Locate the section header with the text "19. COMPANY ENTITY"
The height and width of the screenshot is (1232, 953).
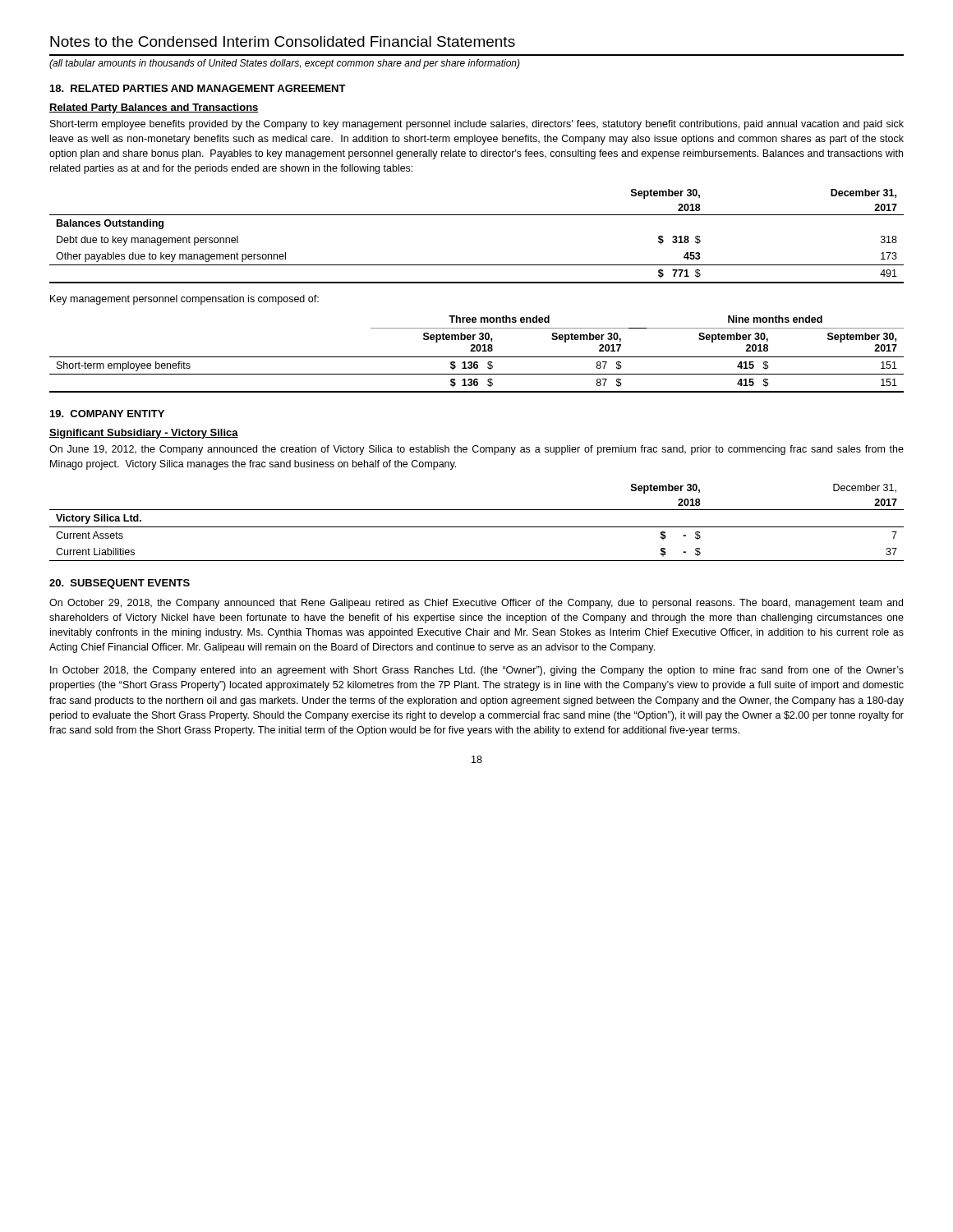pos(107,413)
